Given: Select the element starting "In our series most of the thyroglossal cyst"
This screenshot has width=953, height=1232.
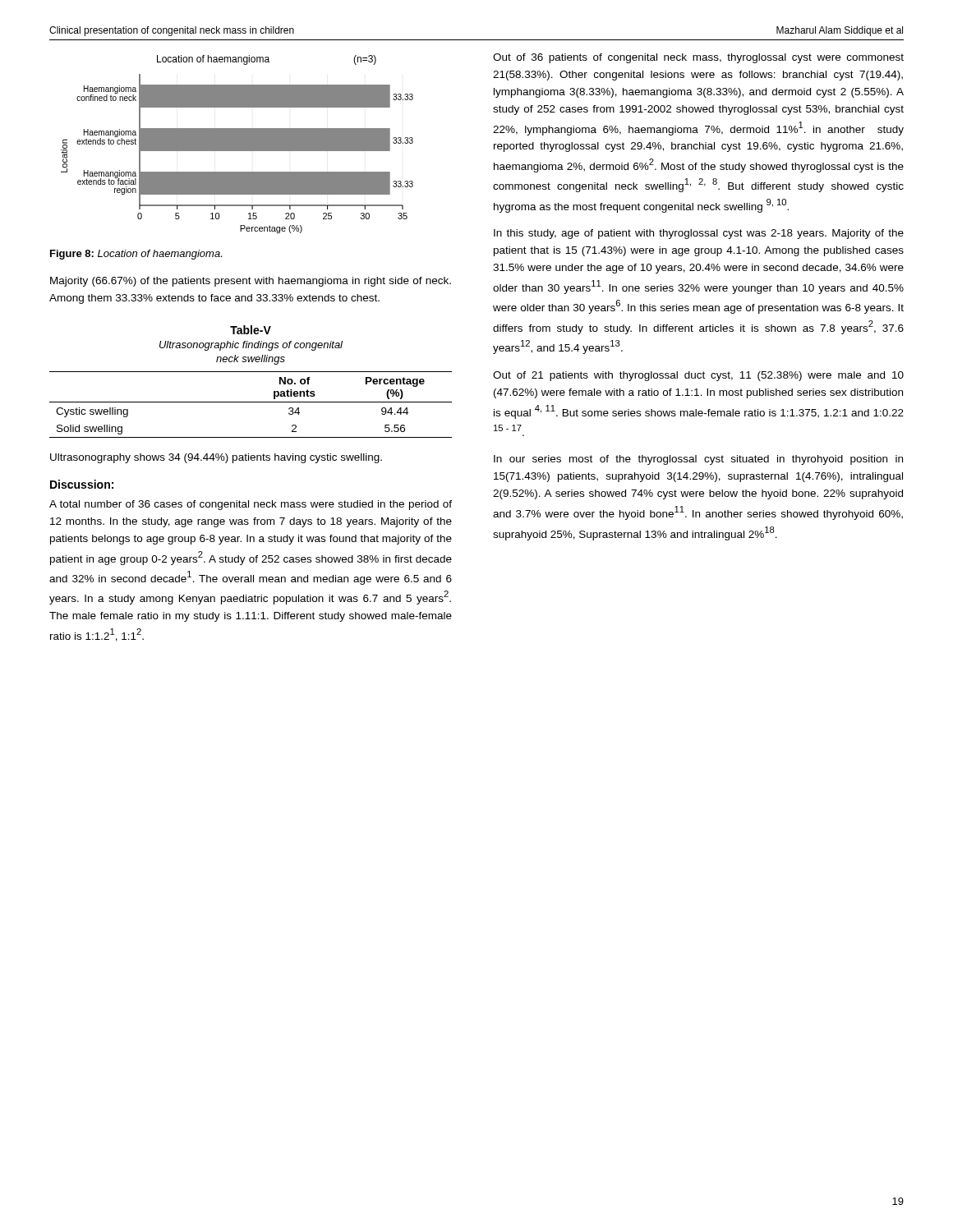Looking at the screenshot, I should pyautogui.click(x=698, y=496).
